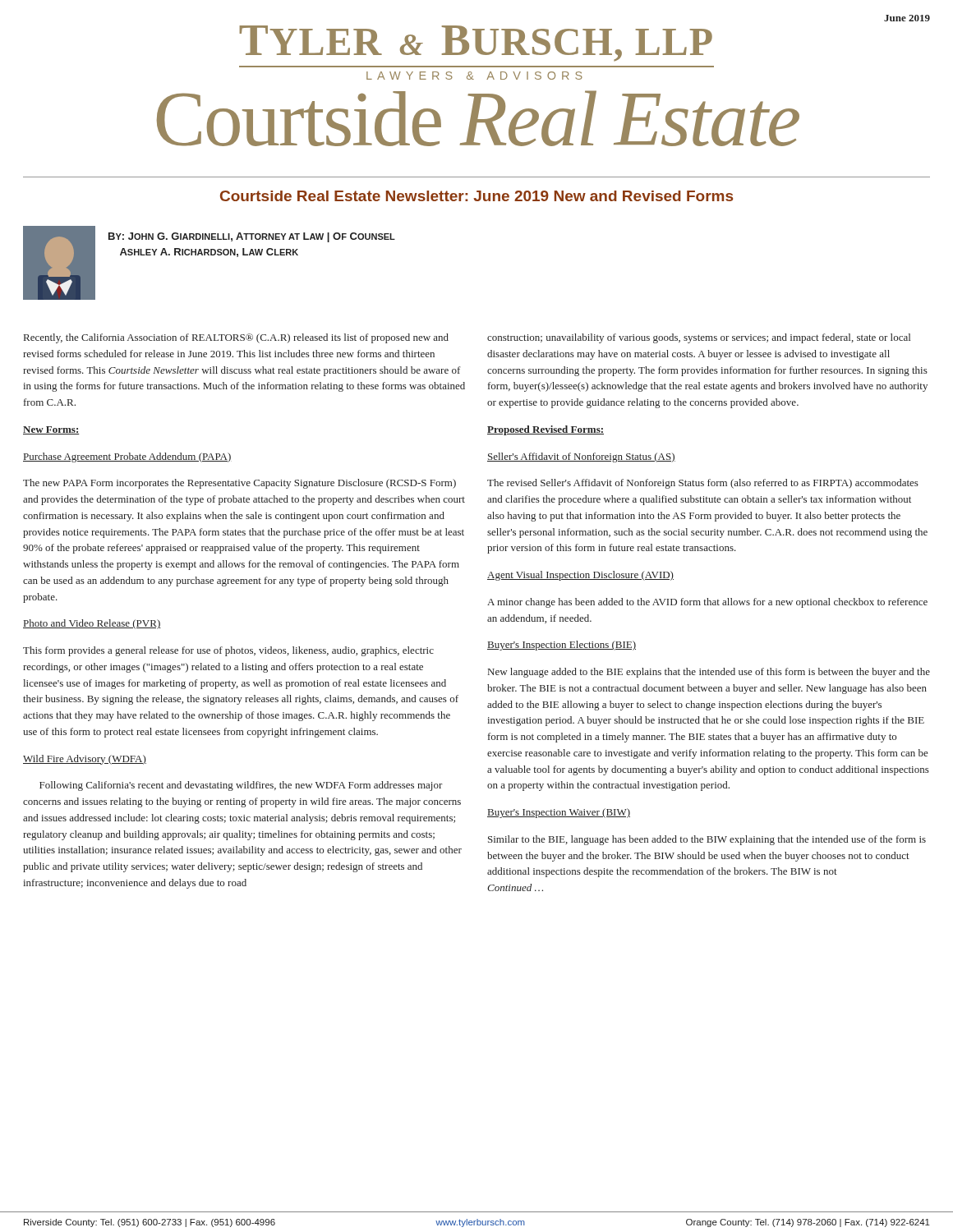The width and height of the screenshot is (953, 1232).
Task: Where does it say "Agent Visual Inspection Disclosure (AVID)"?
Action: [580, 574]
